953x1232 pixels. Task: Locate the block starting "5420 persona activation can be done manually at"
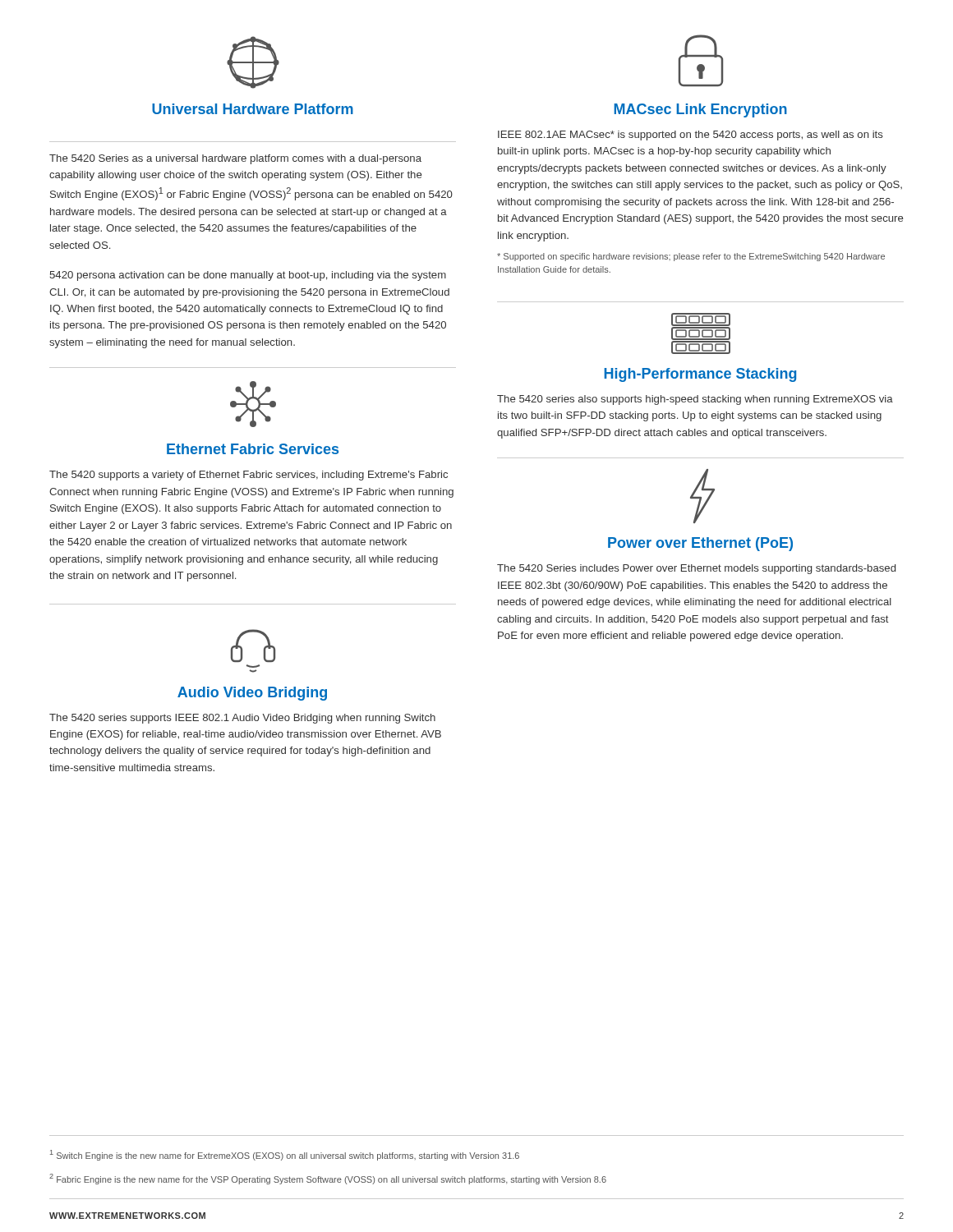[250, 308]
